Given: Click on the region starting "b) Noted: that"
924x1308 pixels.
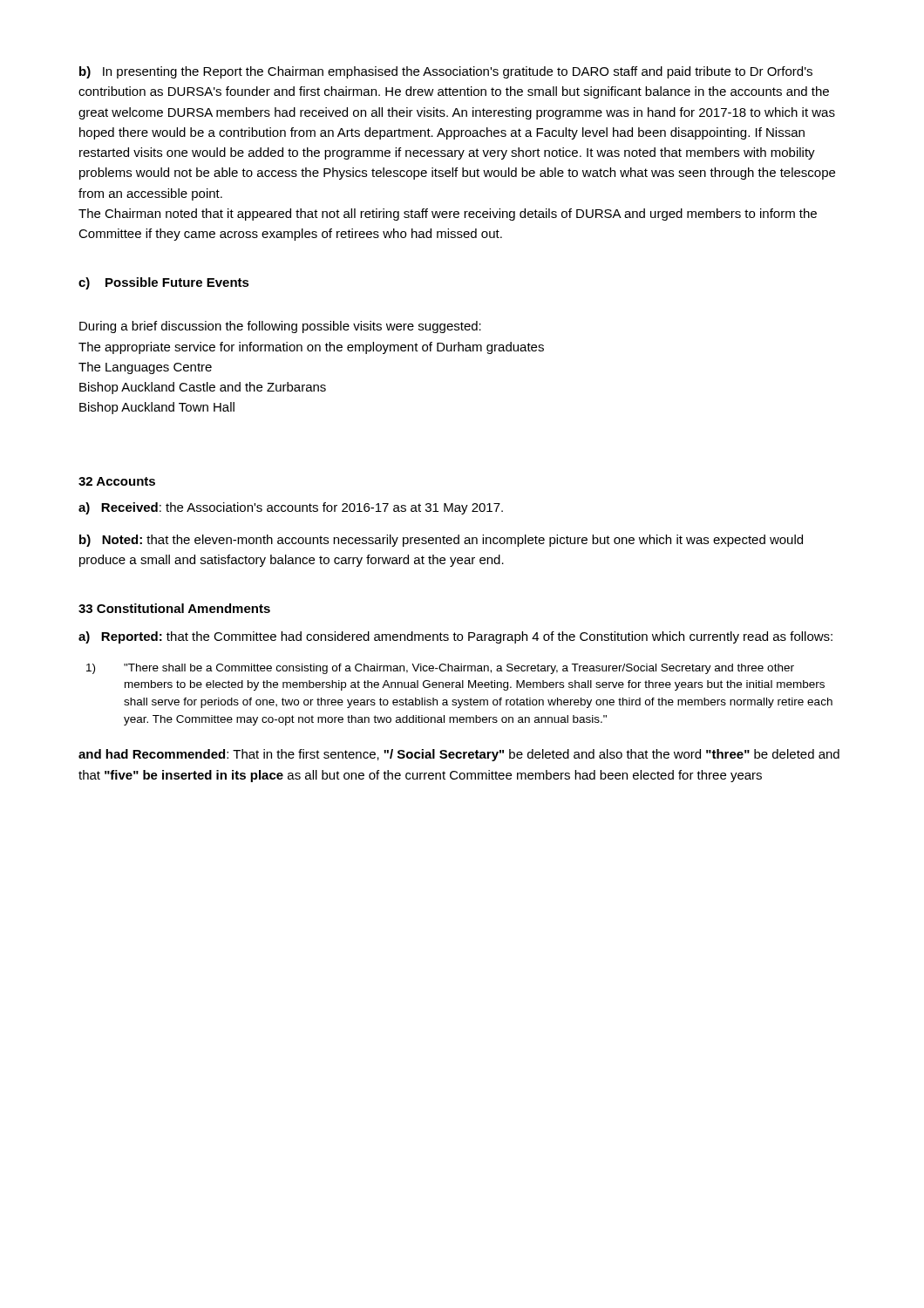Looking at the screenshot, I should click(441, 549).
